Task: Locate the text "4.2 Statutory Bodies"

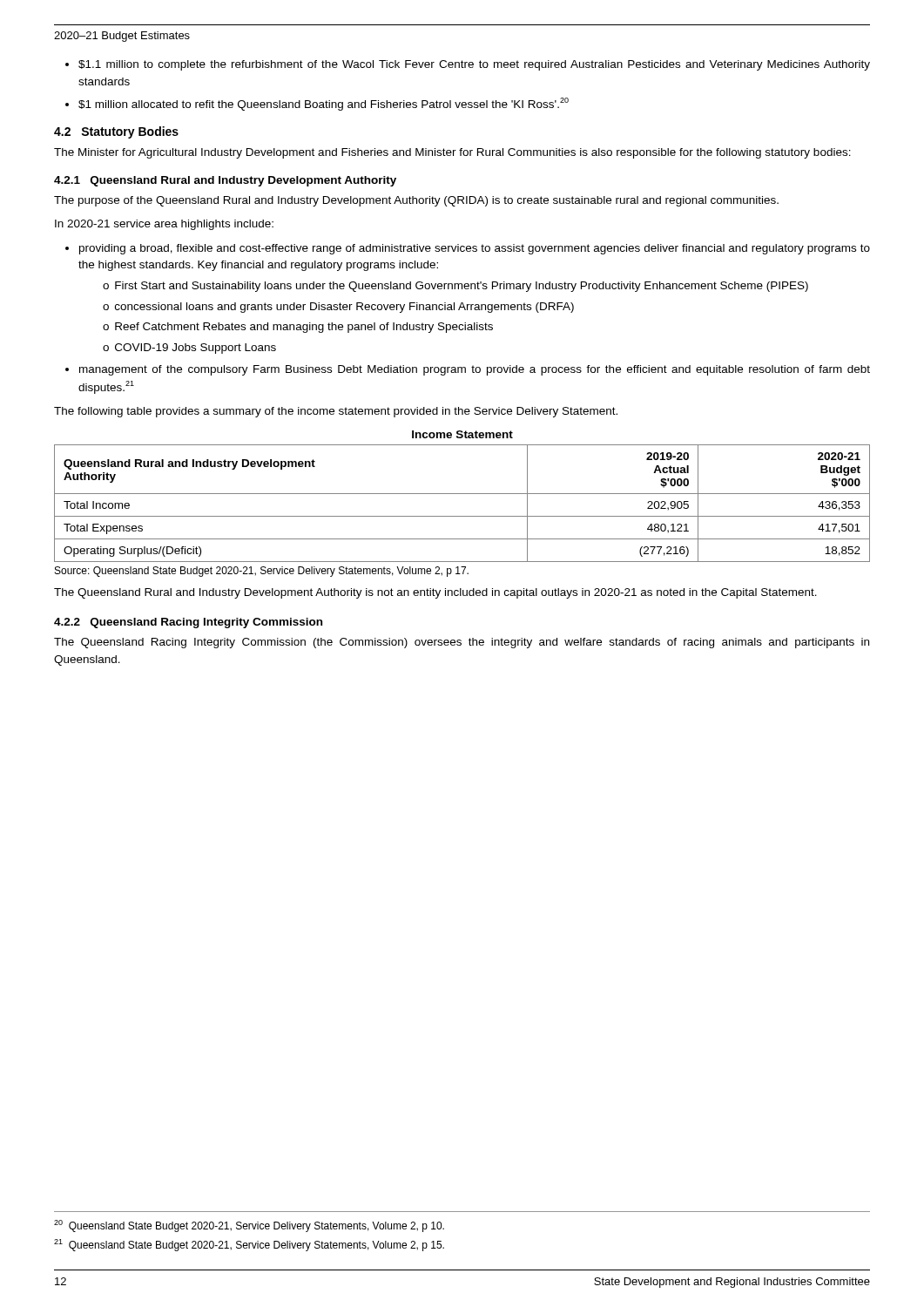Action: tap(116, 132)
